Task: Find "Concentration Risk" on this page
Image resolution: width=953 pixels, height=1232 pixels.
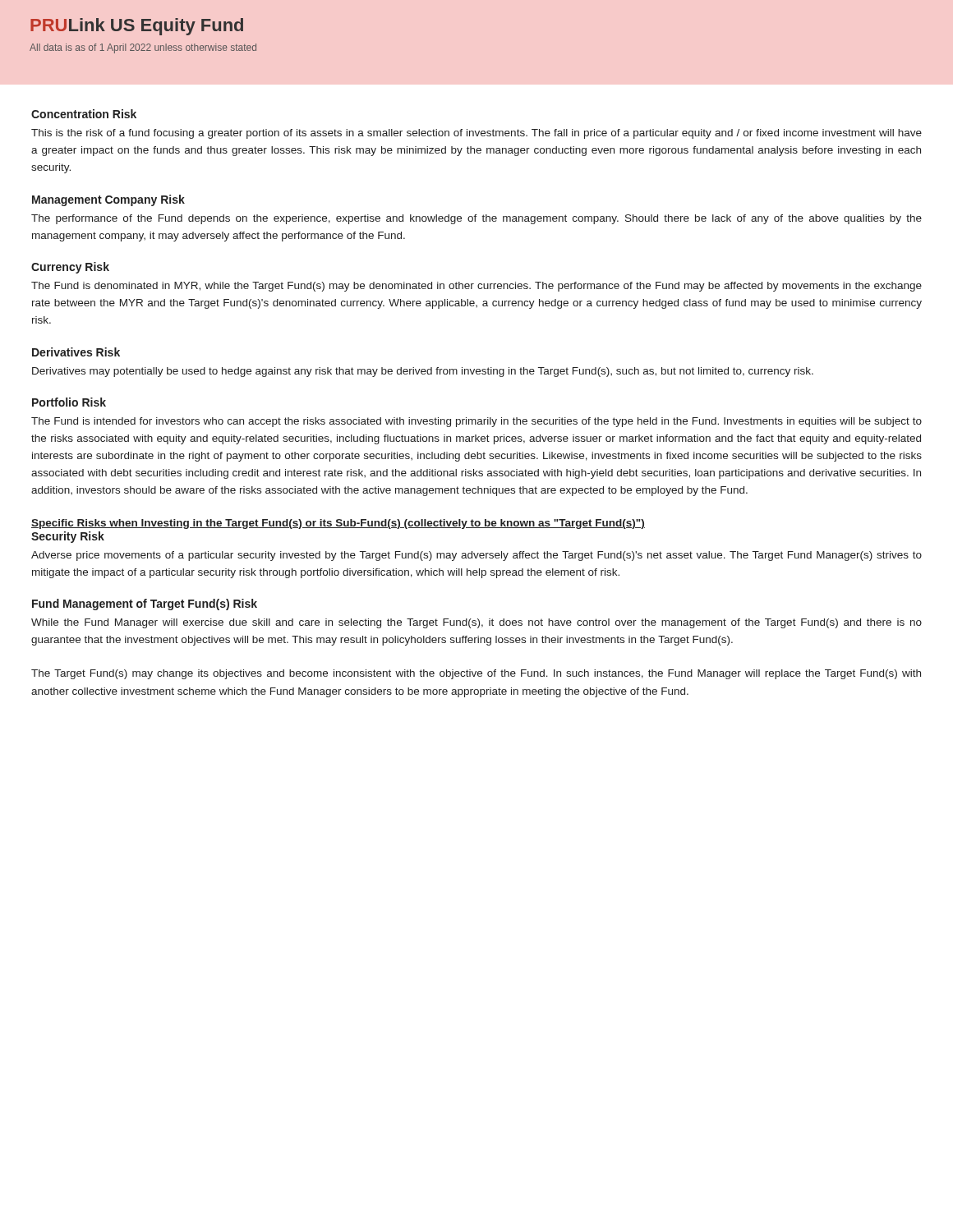Action: (84, 114)
